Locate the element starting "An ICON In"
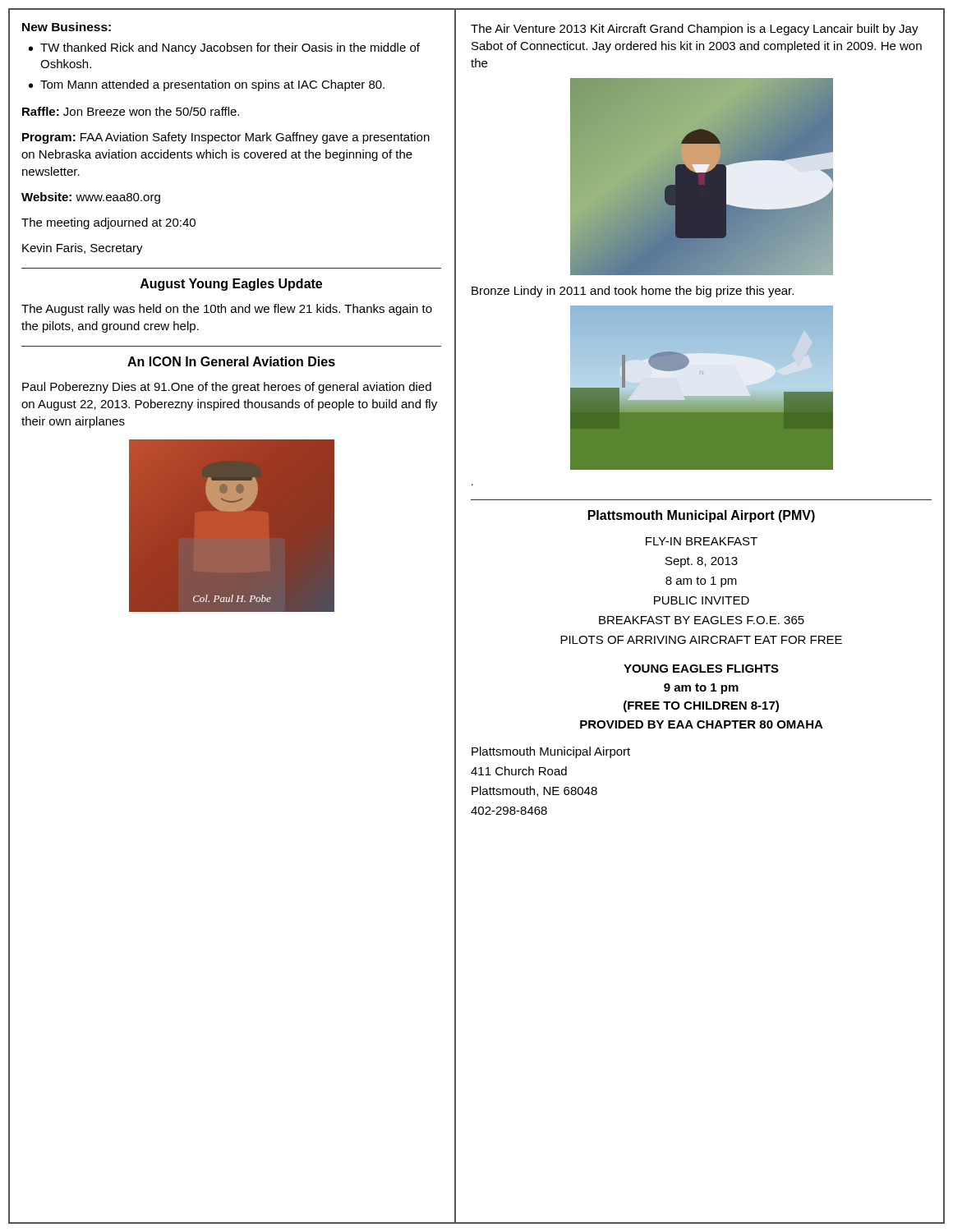 pyautogui.click(x=231, y=361)
